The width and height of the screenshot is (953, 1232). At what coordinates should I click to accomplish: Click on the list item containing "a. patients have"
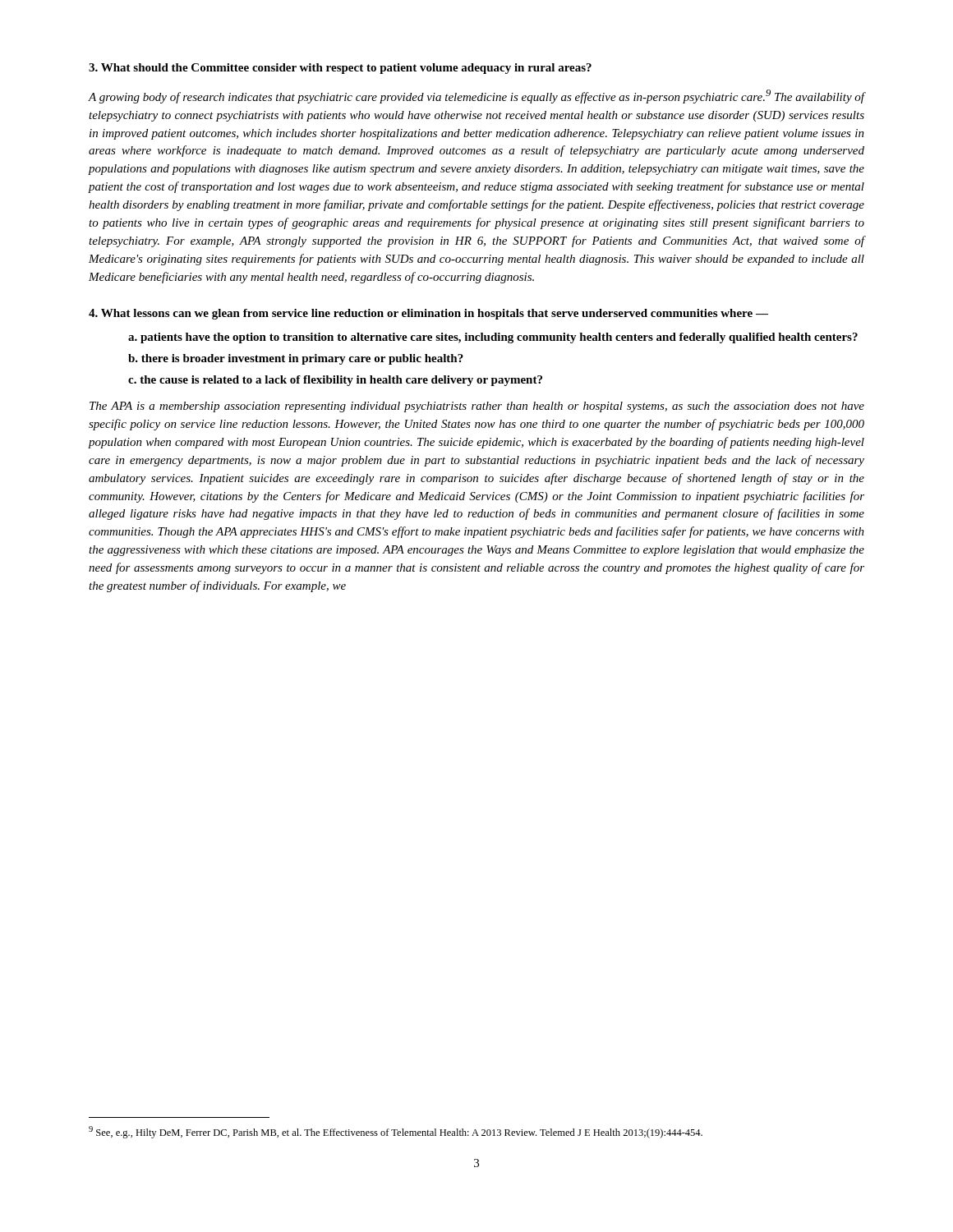point(493,337)
